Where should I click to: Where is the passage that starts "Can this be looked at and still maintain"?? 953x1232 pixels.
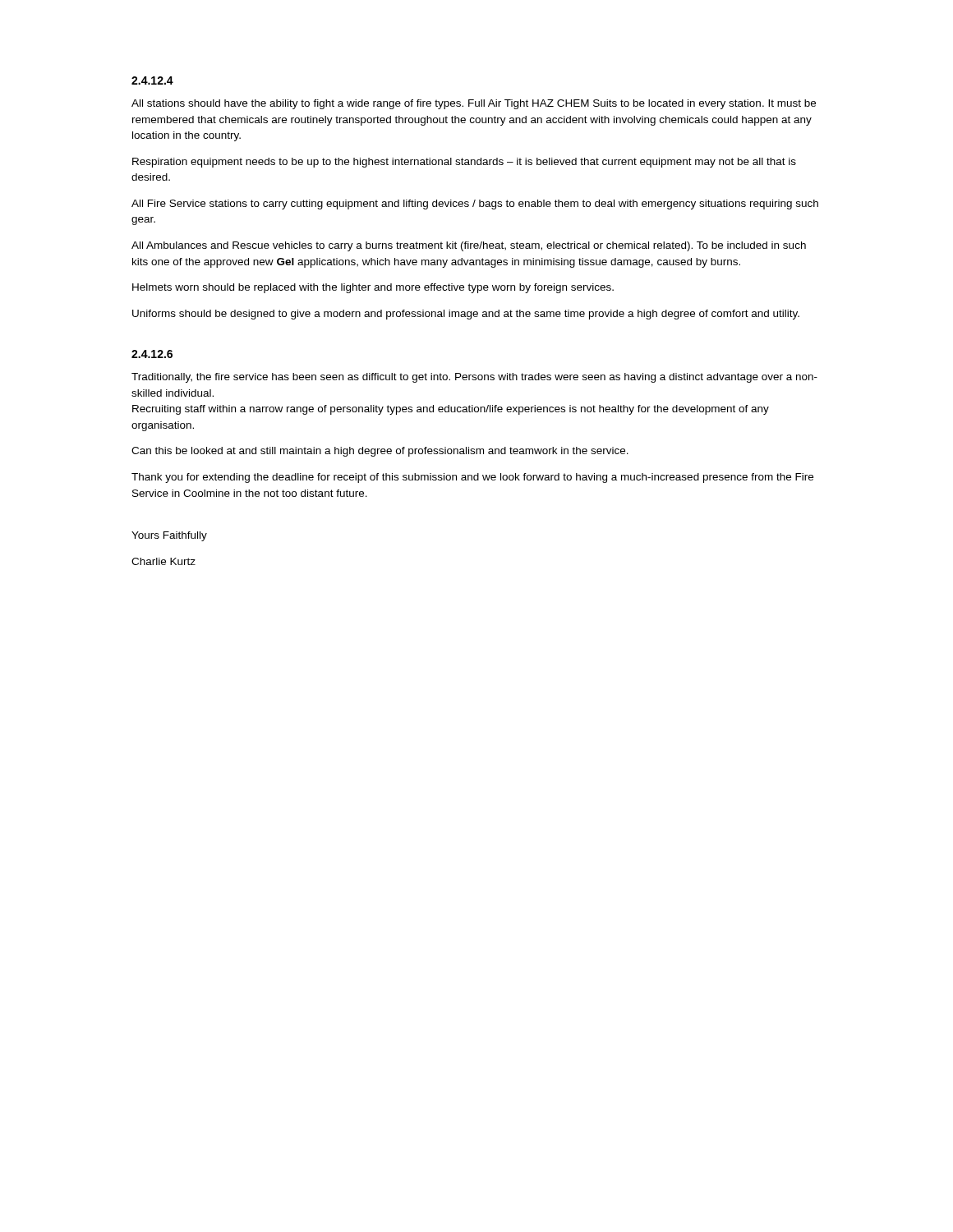[380, 451]
